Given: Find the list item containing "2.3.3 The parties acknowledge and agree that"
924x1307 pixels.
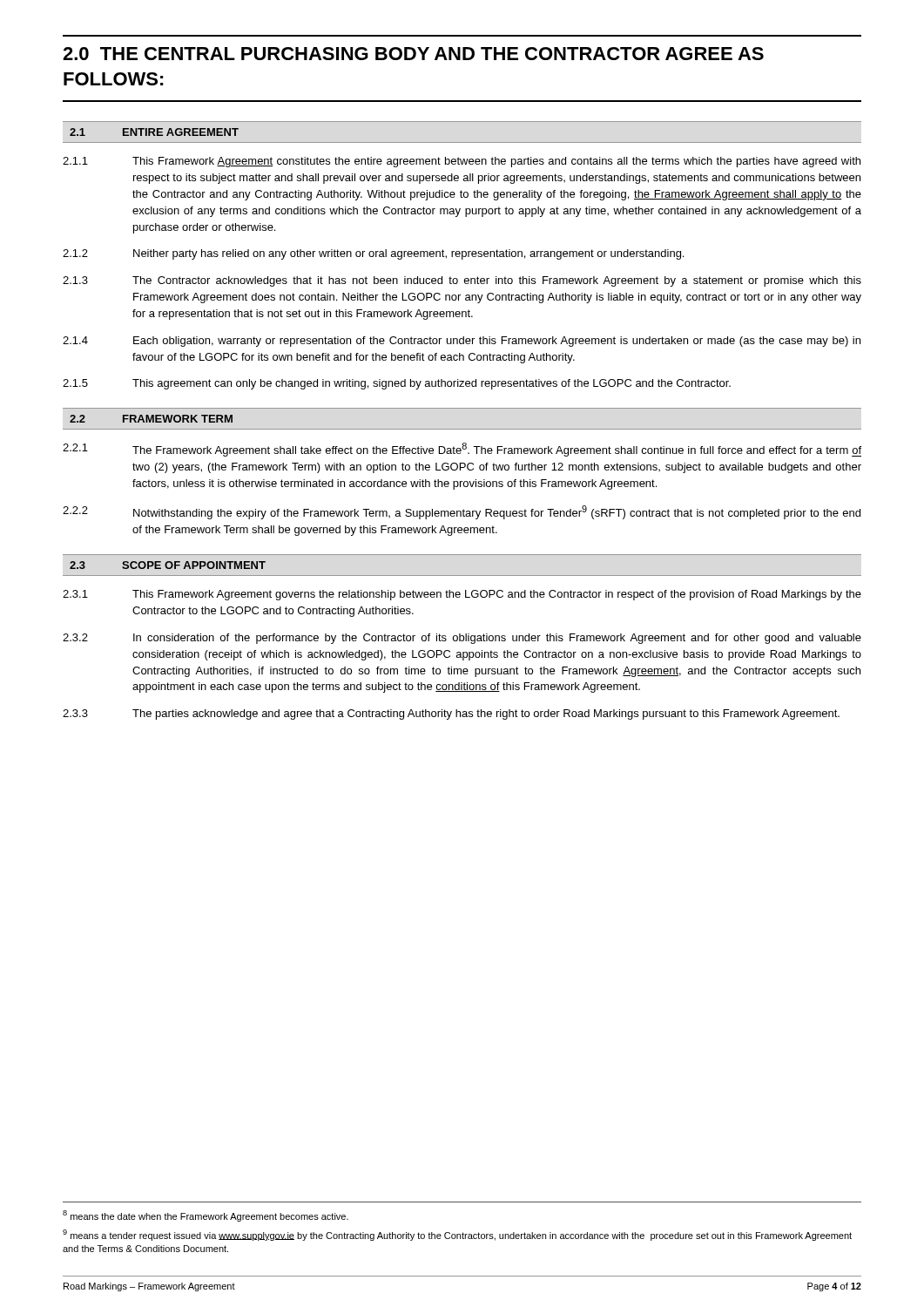Looking at the screenshot, I should [x=462, y=714].
